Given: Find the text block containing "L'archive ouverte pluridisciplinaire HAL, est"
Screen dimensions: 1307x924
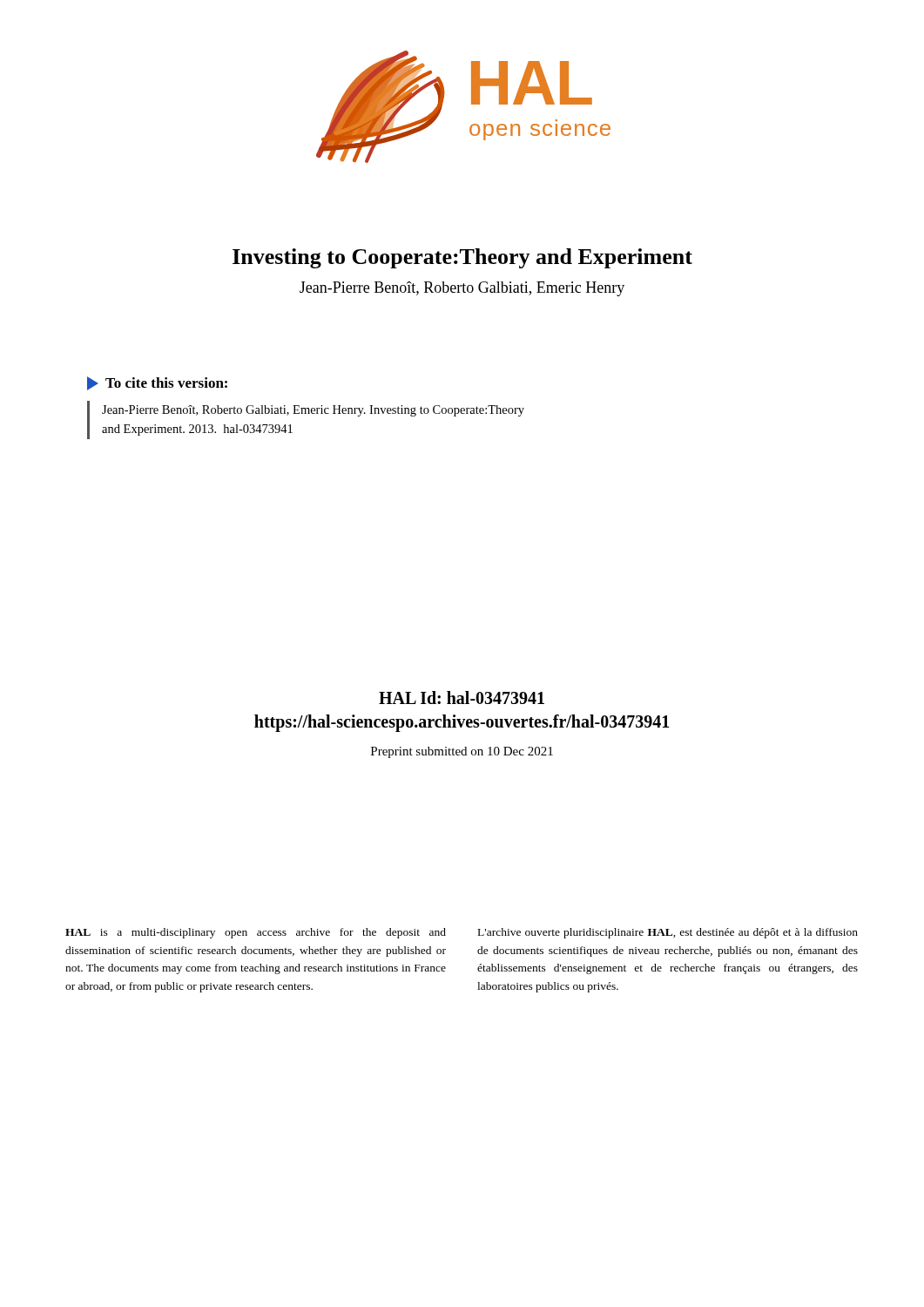Looking at the screenshot, I should [x=668, y=959].
